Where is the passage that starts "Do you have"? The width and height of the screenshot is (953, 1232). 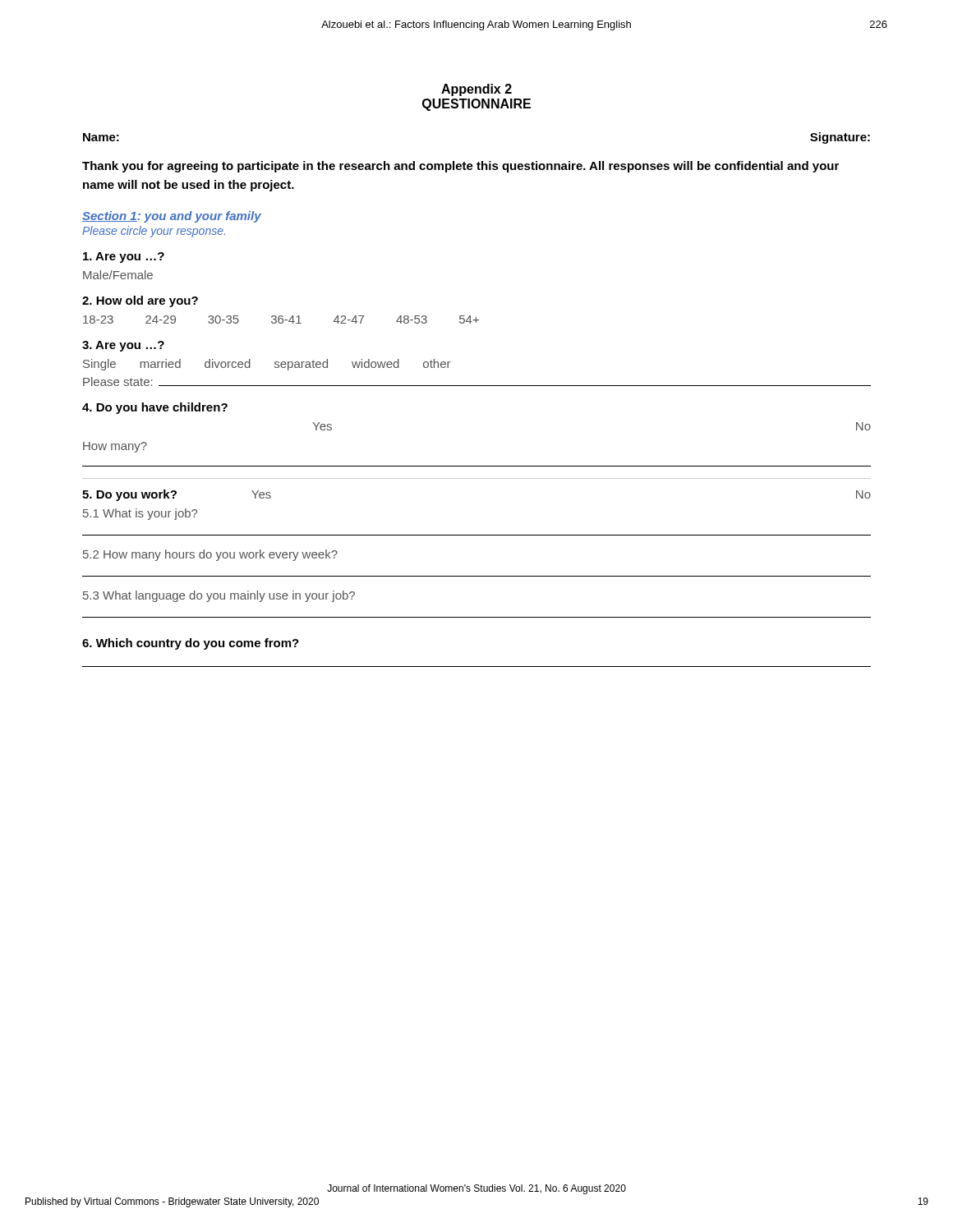(155, 407)
